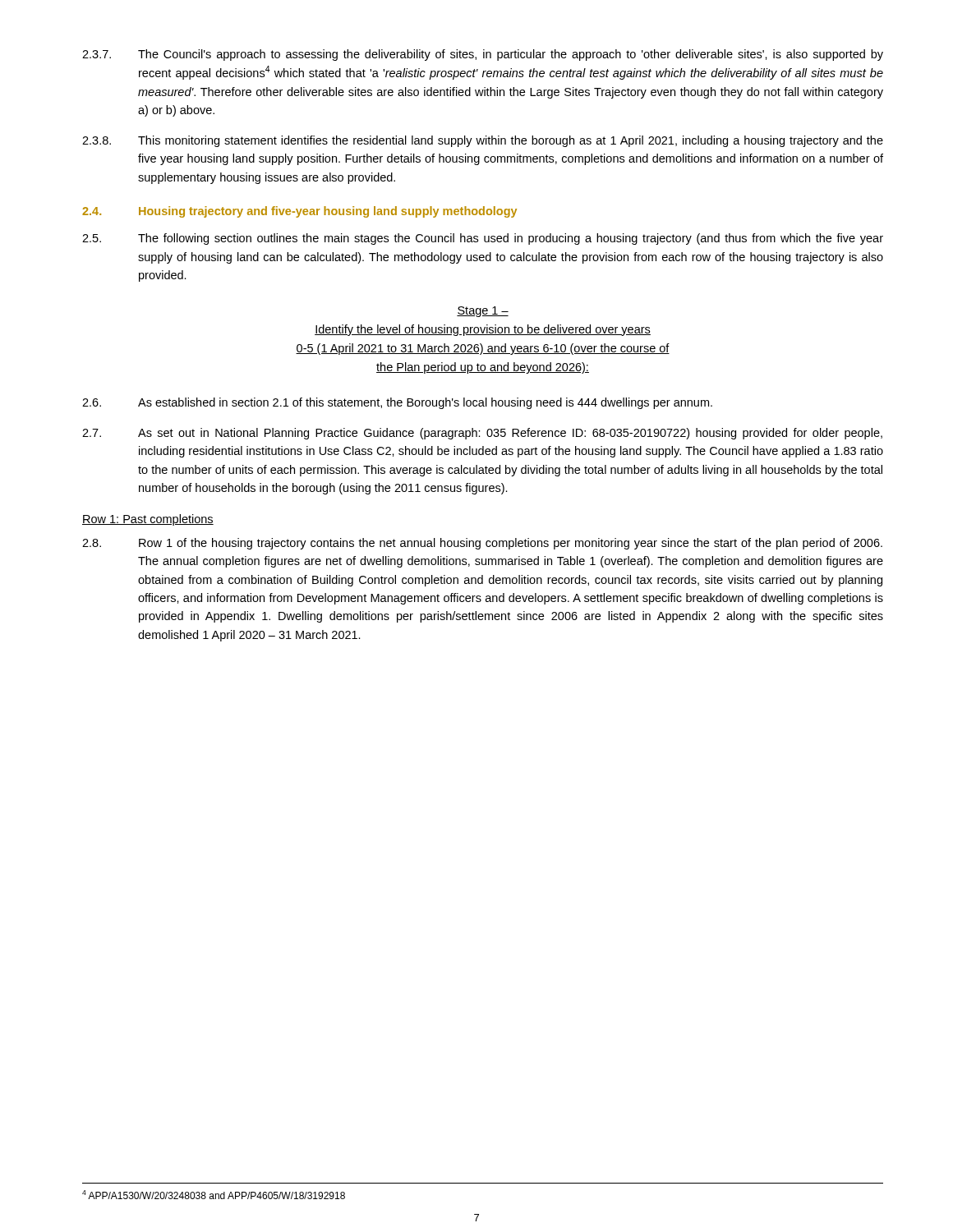
Task: Navigate to the text starting "Stage 1 – Identify the level of housing"
Action: pyautogui.click(x=483, y=339)
